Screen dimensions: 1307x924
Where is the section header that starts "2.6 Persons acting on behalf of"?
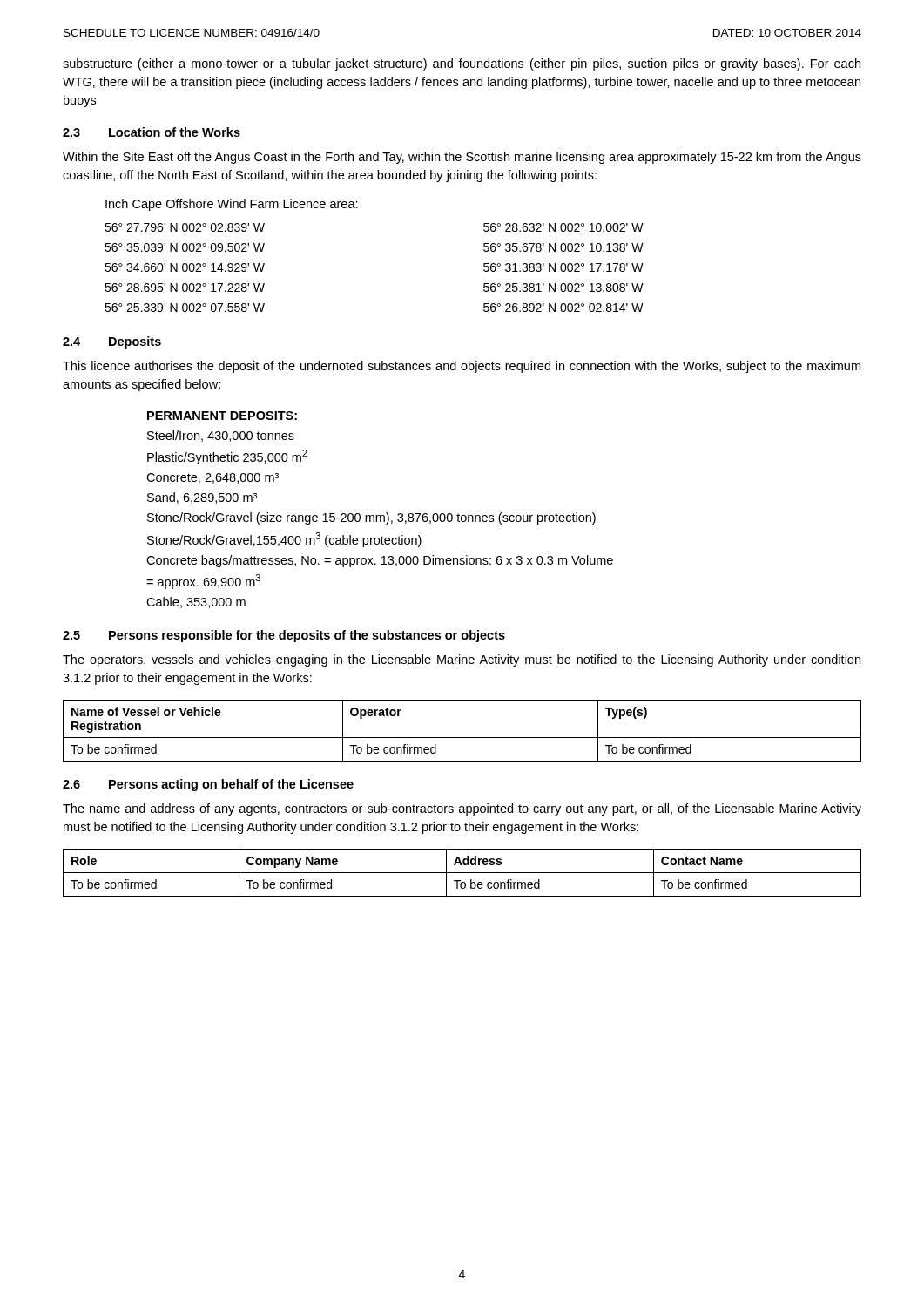point(208,784)
